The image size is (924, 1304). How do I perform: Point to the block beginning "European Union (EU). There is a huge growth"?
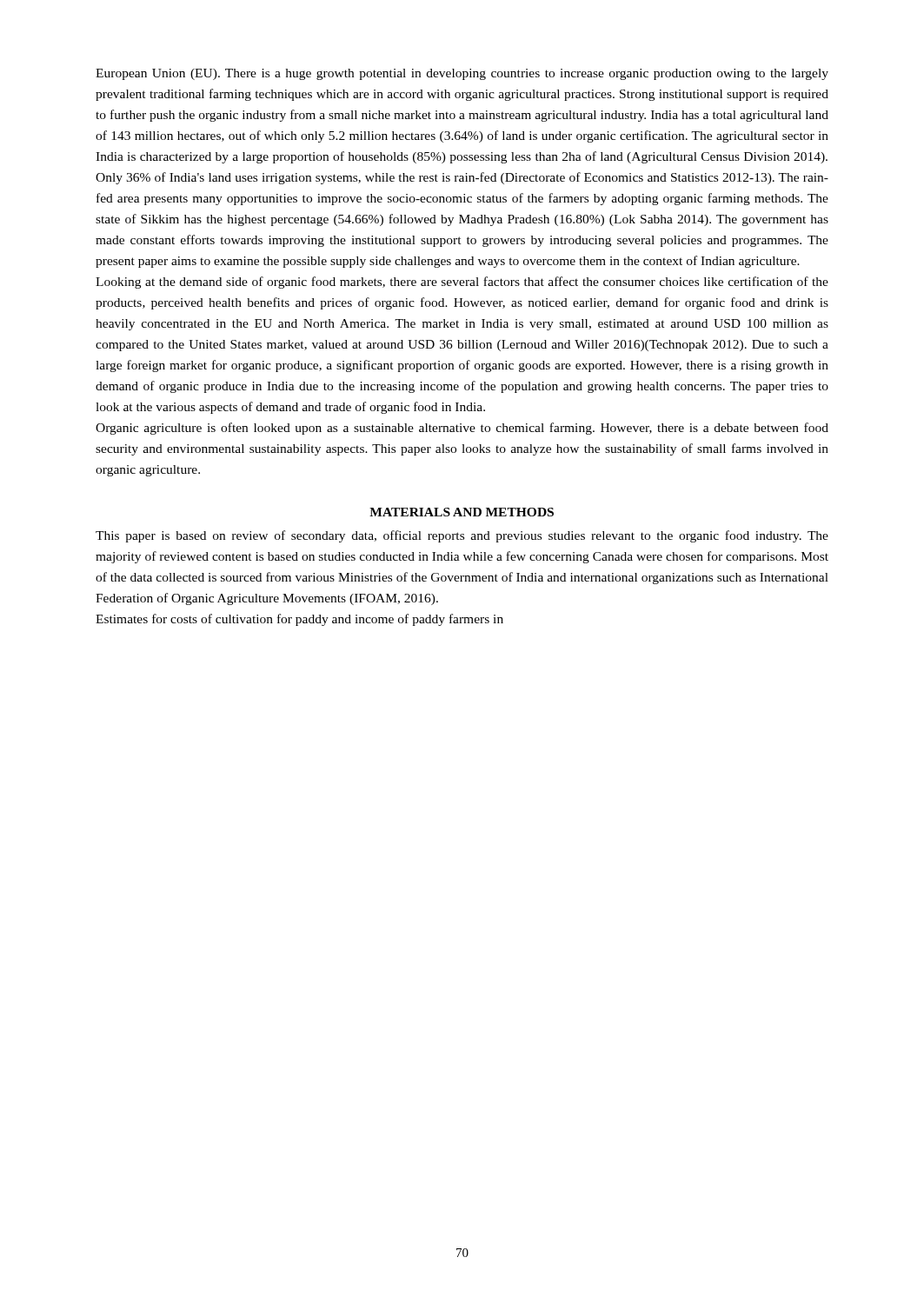tap(462, 167)
